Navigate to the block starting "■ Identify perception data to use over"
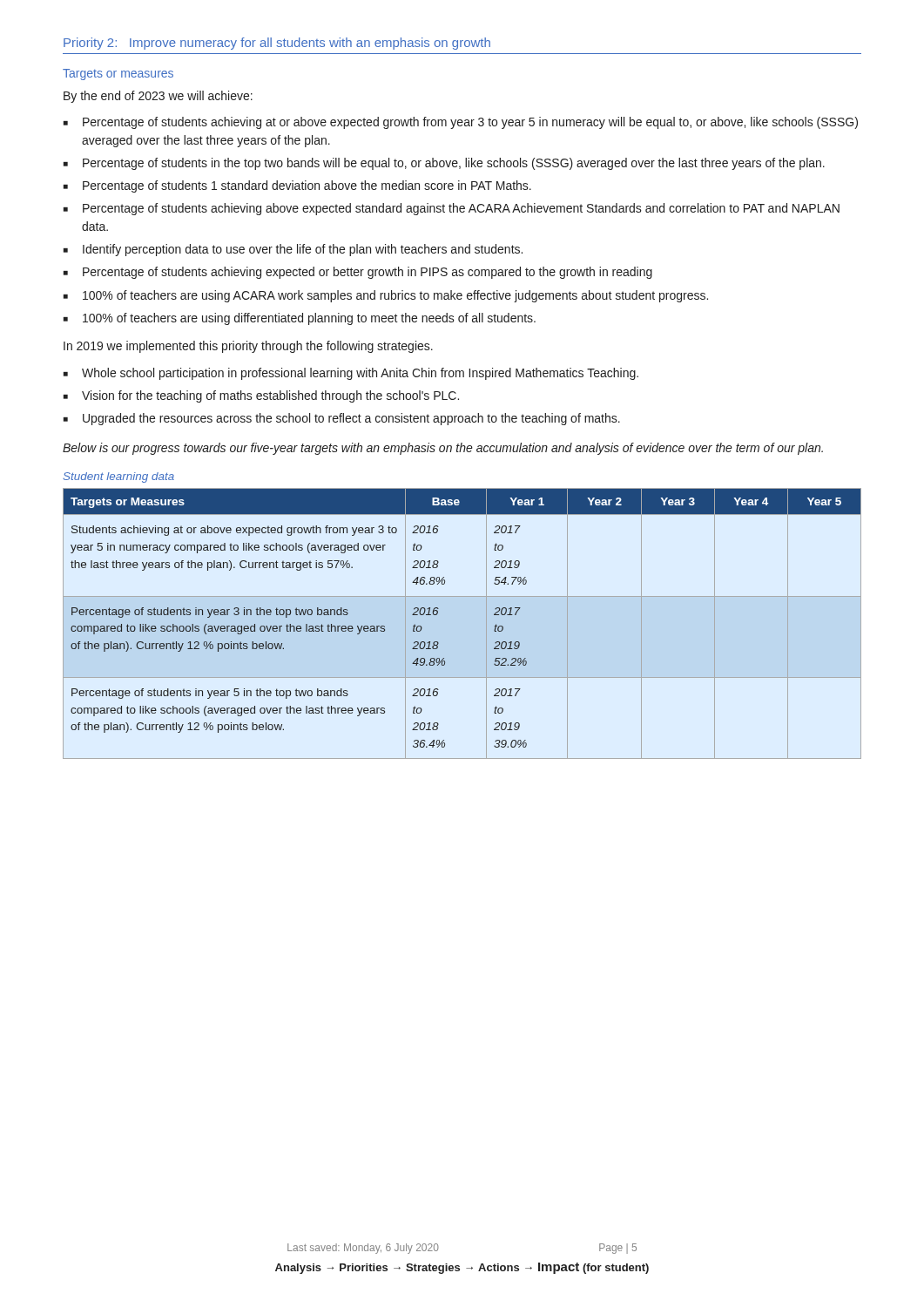 click(x=462, y=249)
